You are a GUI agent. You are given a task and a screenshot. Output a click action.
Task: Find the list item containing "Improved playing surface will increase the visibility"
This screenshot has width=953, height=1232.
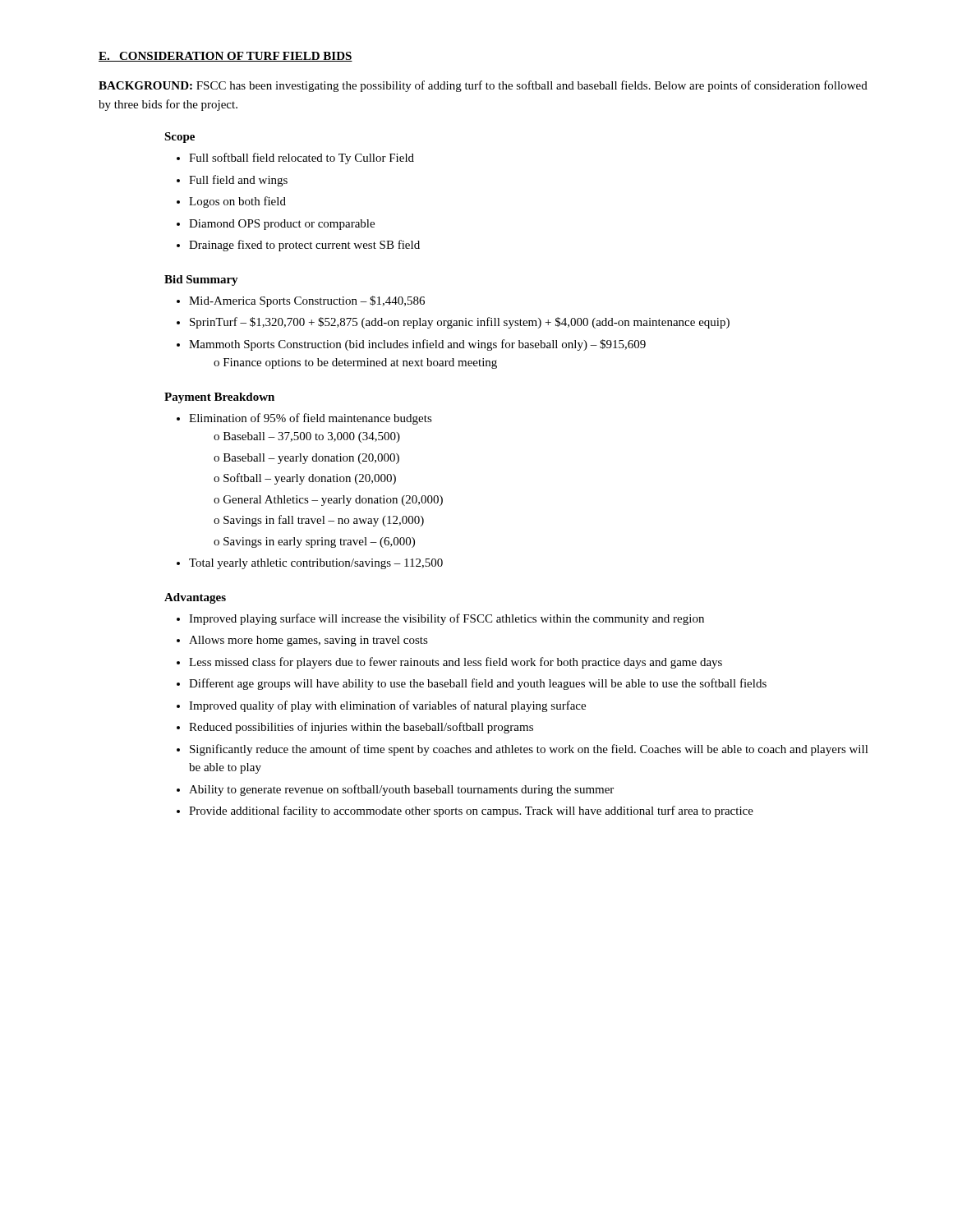518,715
